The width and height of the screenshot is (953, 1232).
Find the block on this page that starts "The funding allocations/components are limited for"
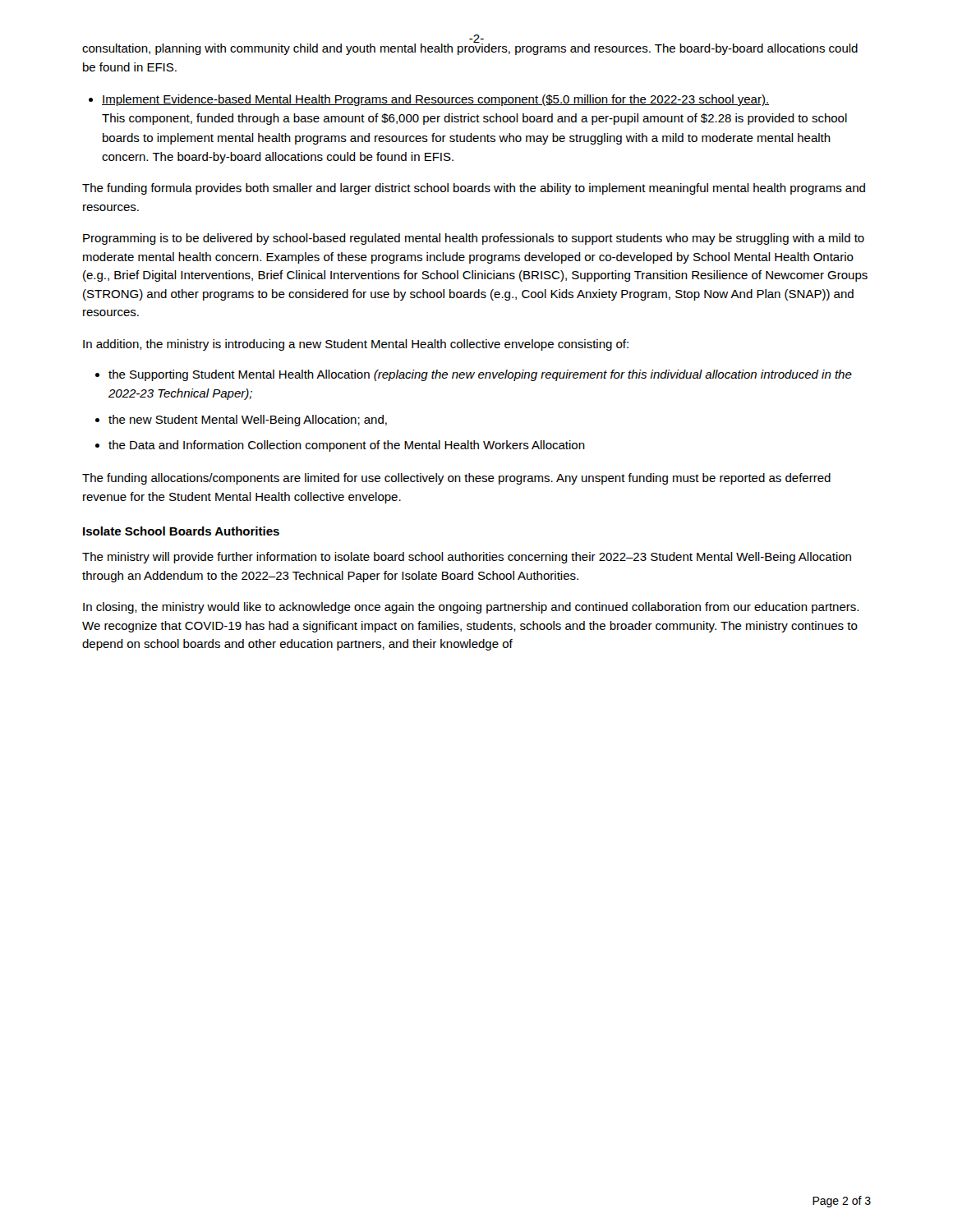click(x=476, y=488)
